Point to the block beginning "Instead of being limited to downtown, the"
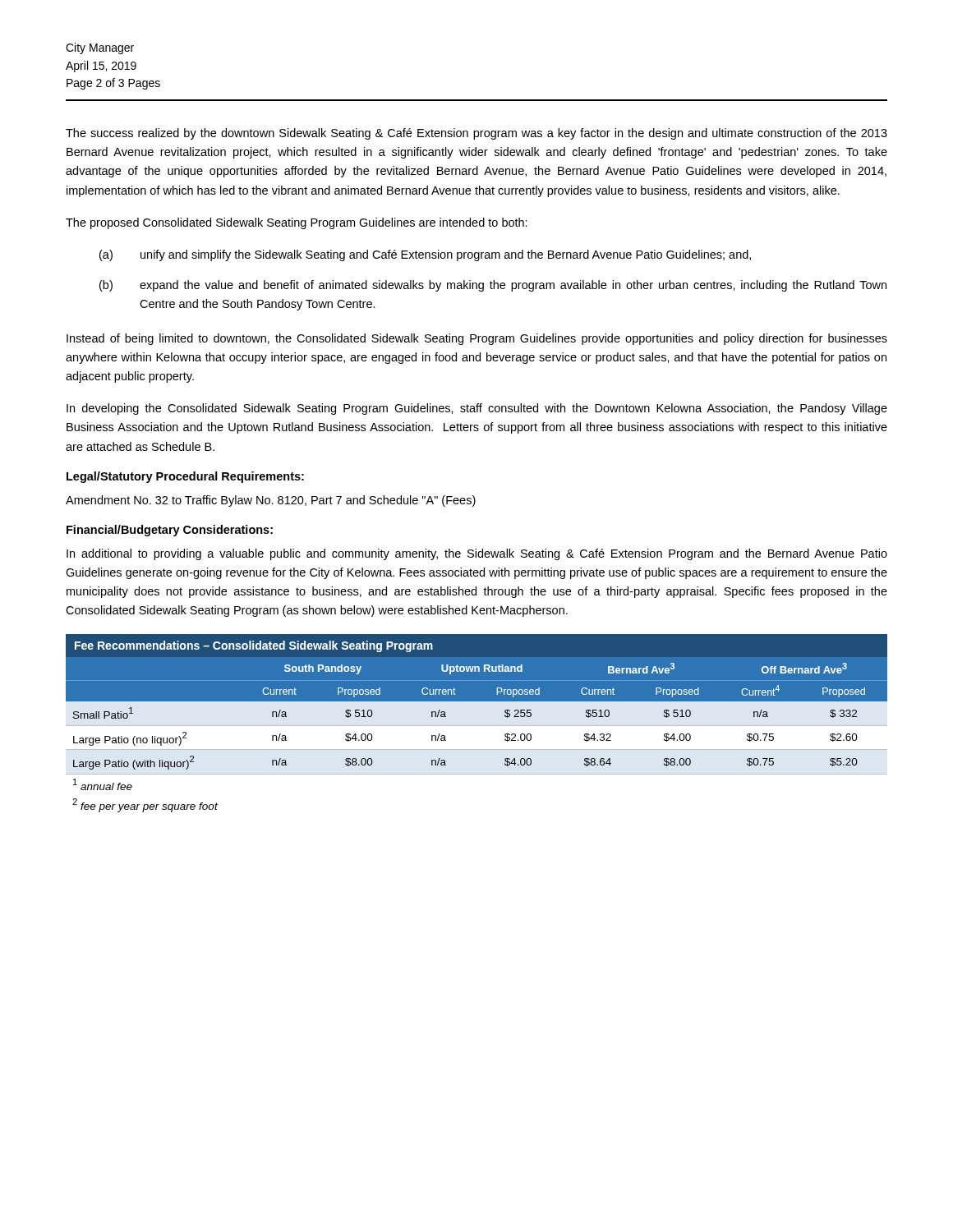This screenshot has height=1232, width=953. 476,357
